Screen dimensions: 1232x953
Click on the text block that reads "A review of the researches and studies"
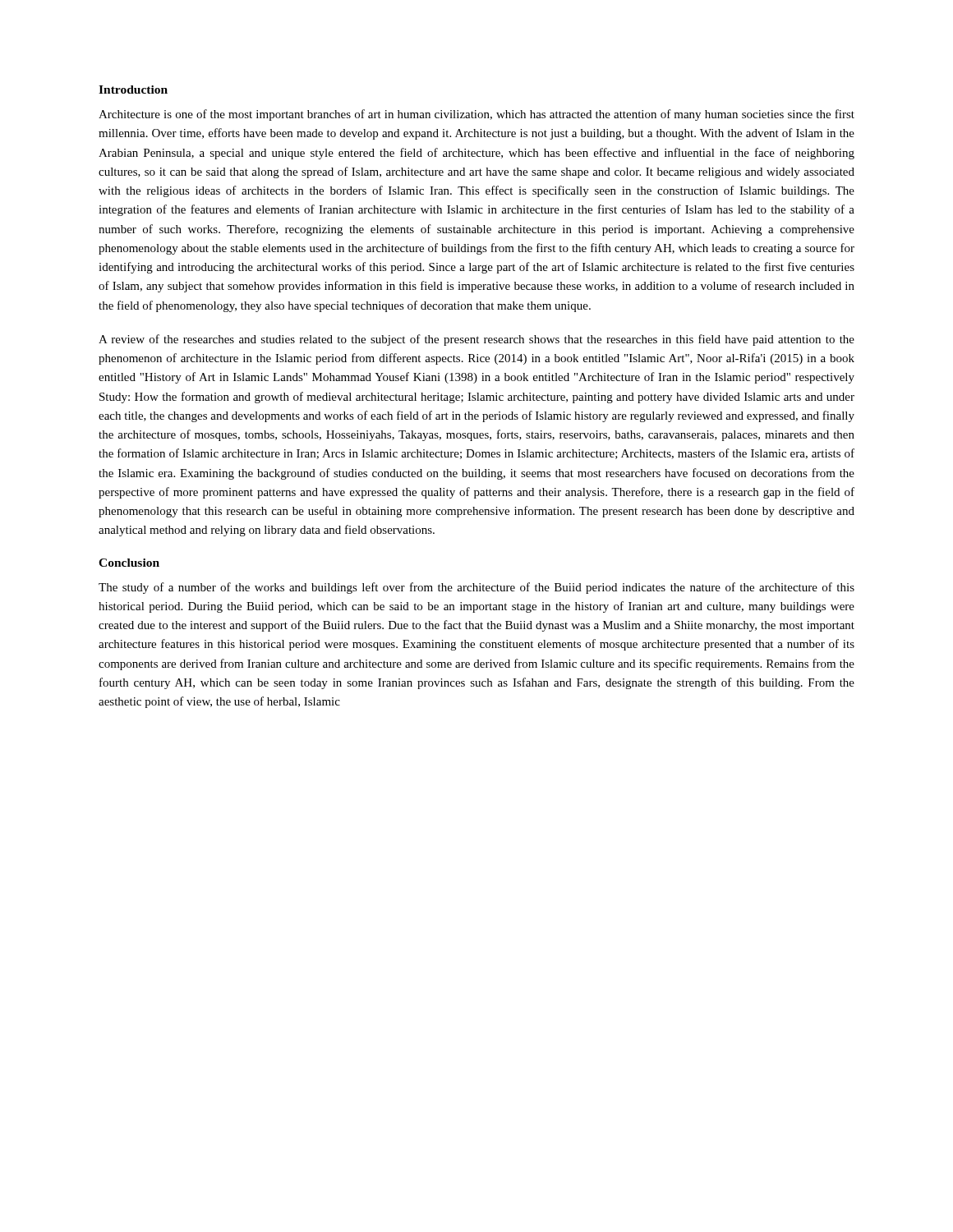[x=476, y=434]
